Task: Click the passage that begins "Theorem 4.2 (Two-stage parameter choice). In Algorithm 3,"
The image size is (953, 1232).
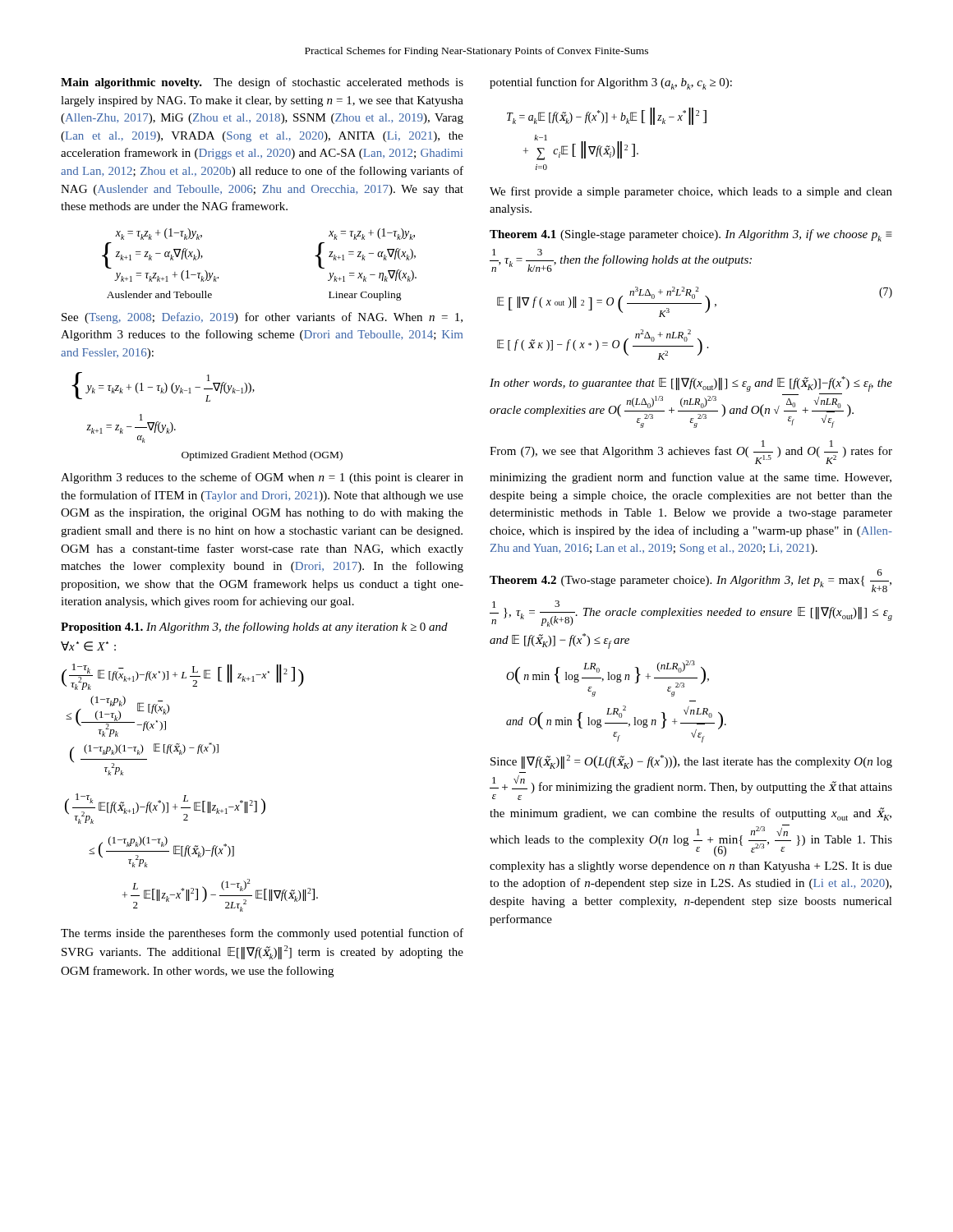Action: 691,607
